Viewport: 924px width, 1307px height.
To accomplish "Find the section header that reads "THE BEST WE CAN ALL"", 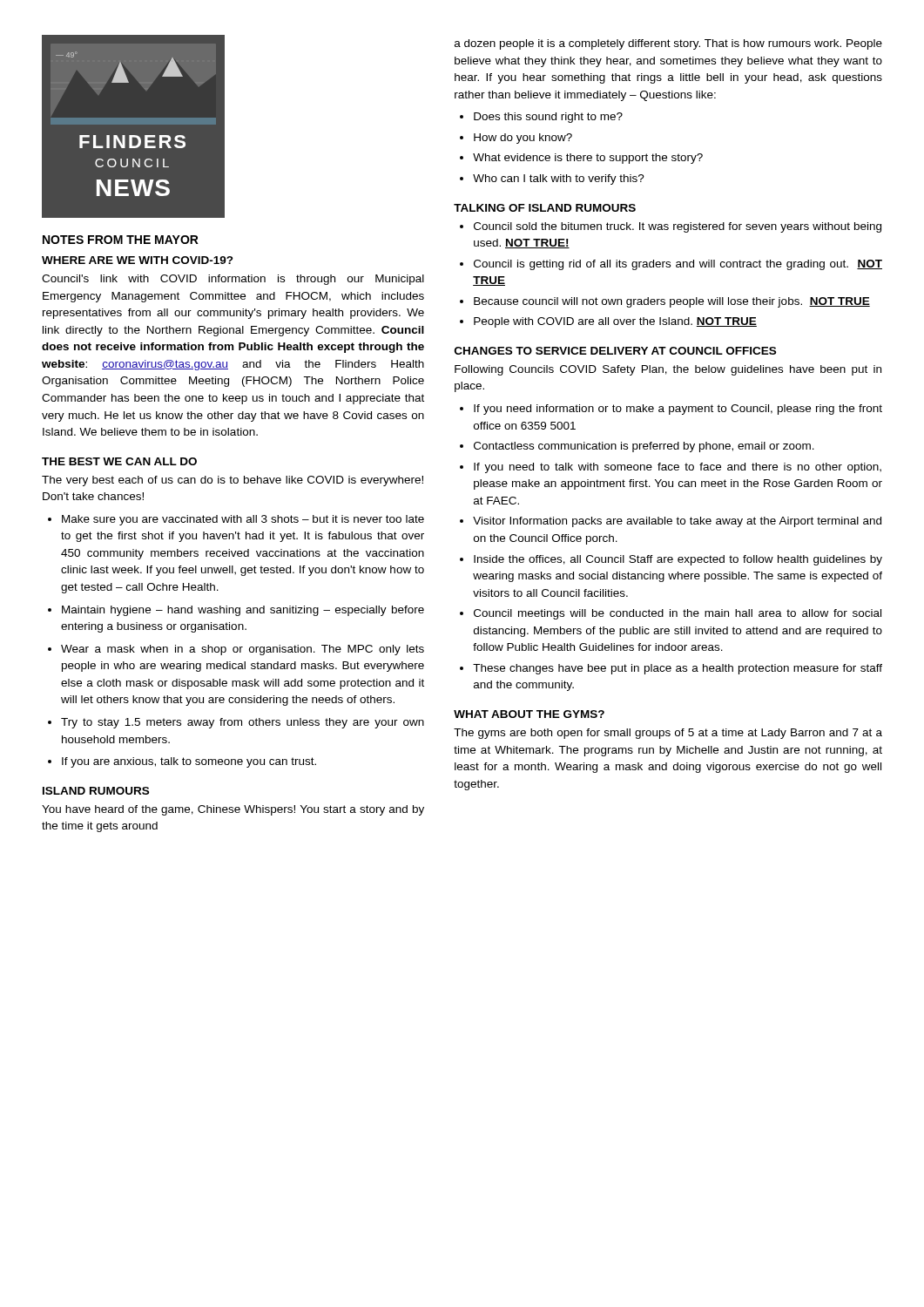I will (120, 461).
